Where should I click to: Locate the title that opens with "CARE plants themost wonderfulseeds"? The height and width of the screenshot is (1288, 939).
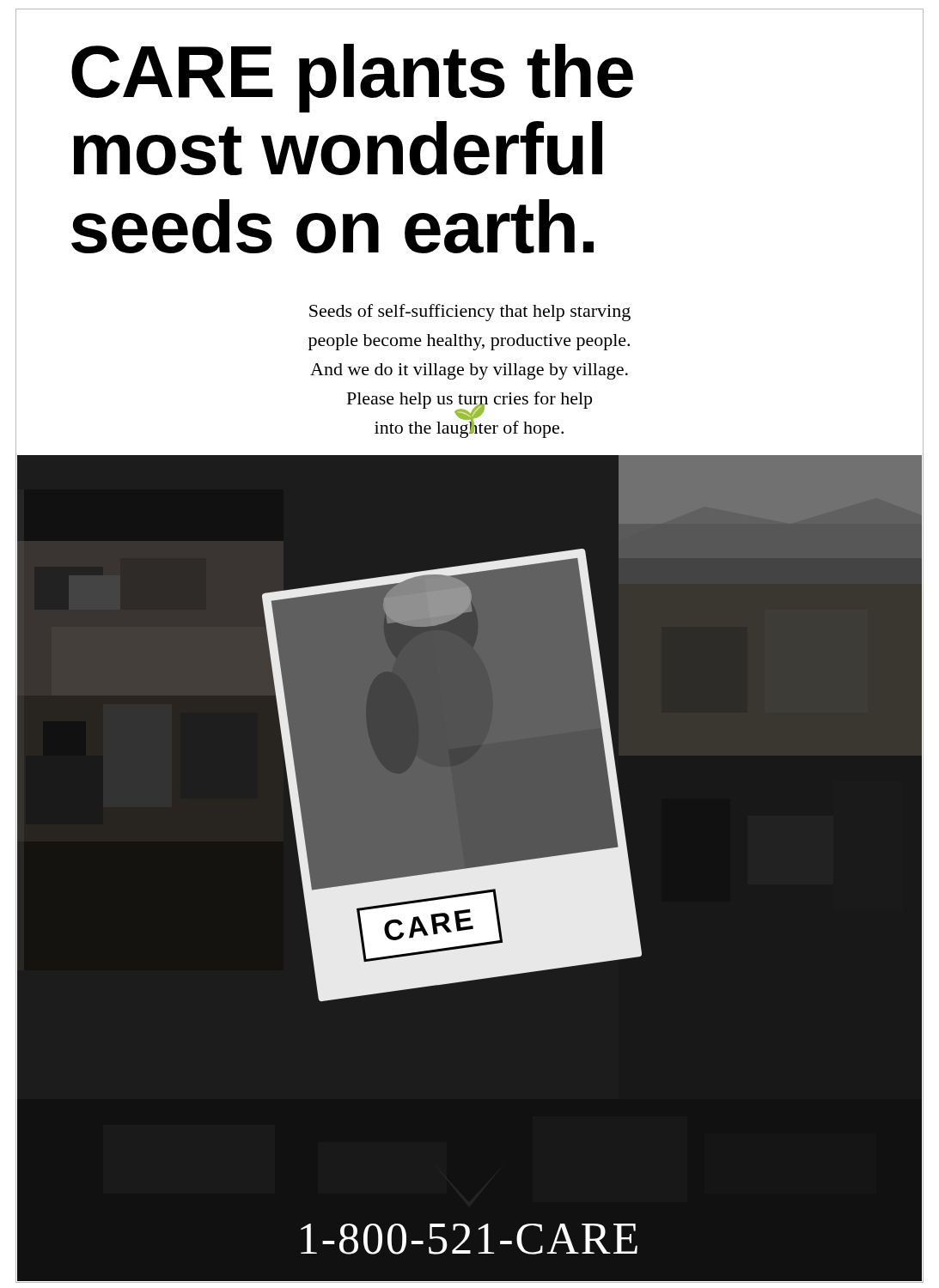(x=470, y=149)
